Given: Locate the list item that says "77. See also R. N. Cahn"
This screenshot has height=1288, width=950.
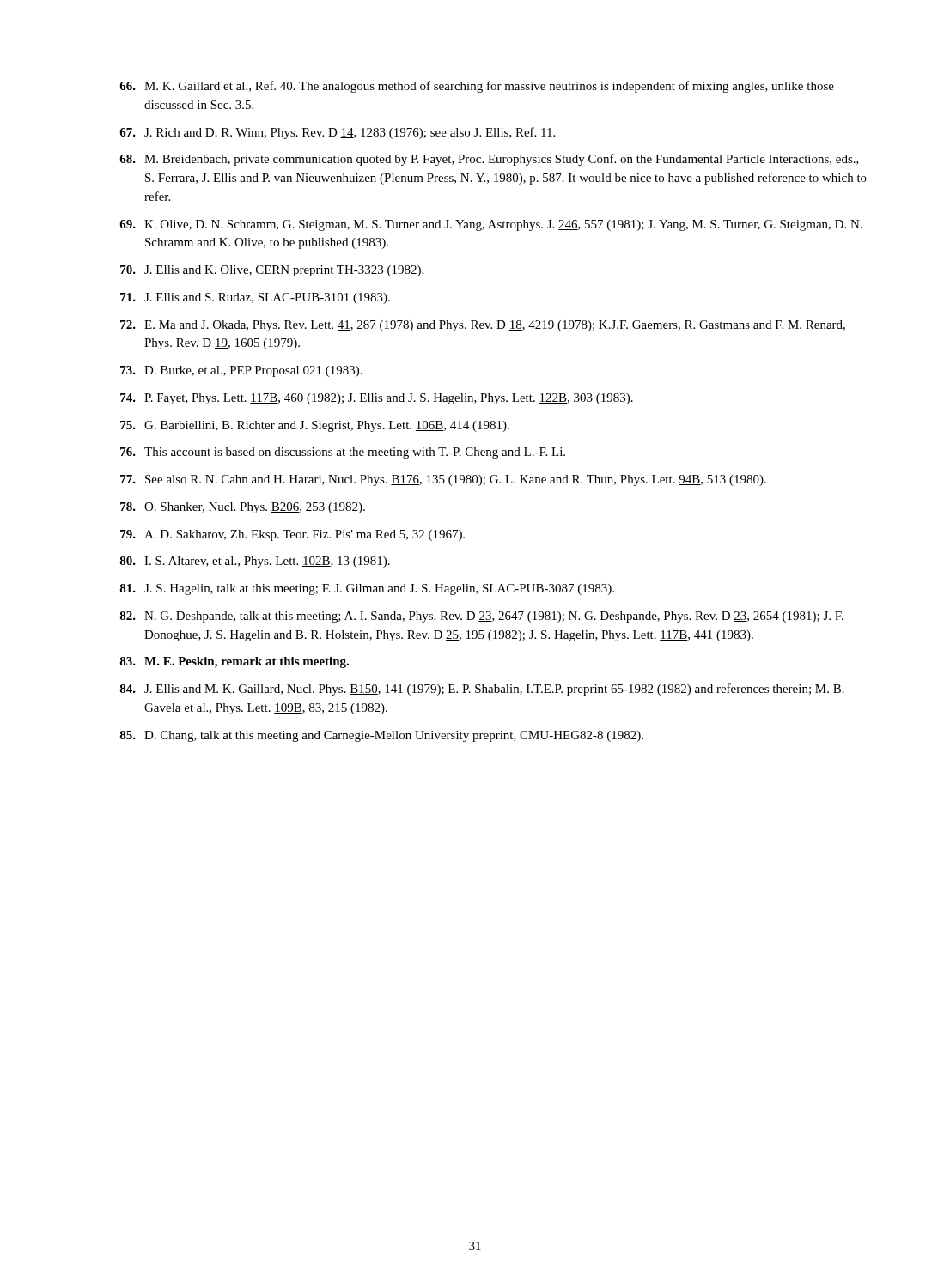Looking at the screenshot, I should [x=484, y=480].
